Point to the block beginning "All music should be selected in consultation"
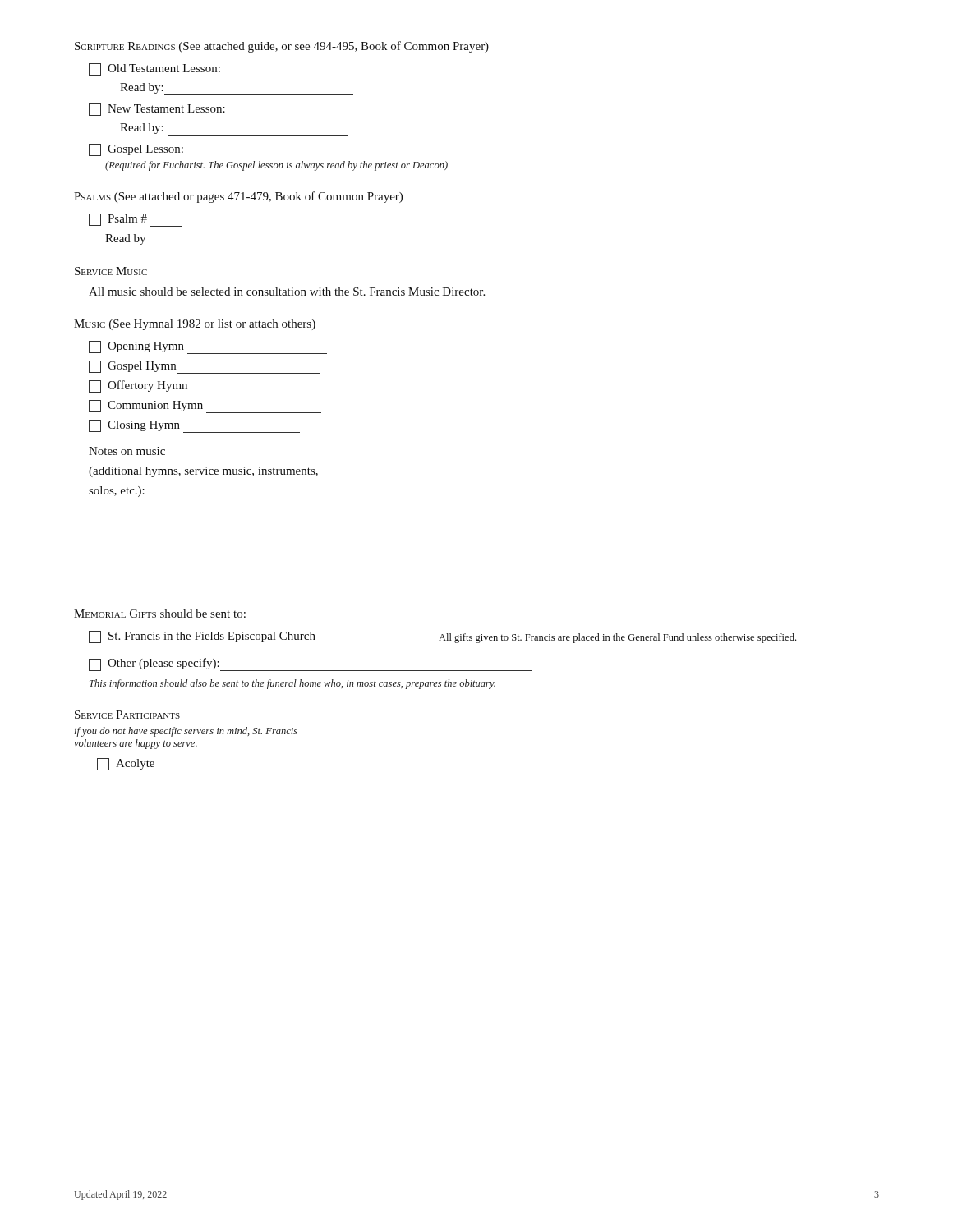The image size is (953, 1232). 287,292
